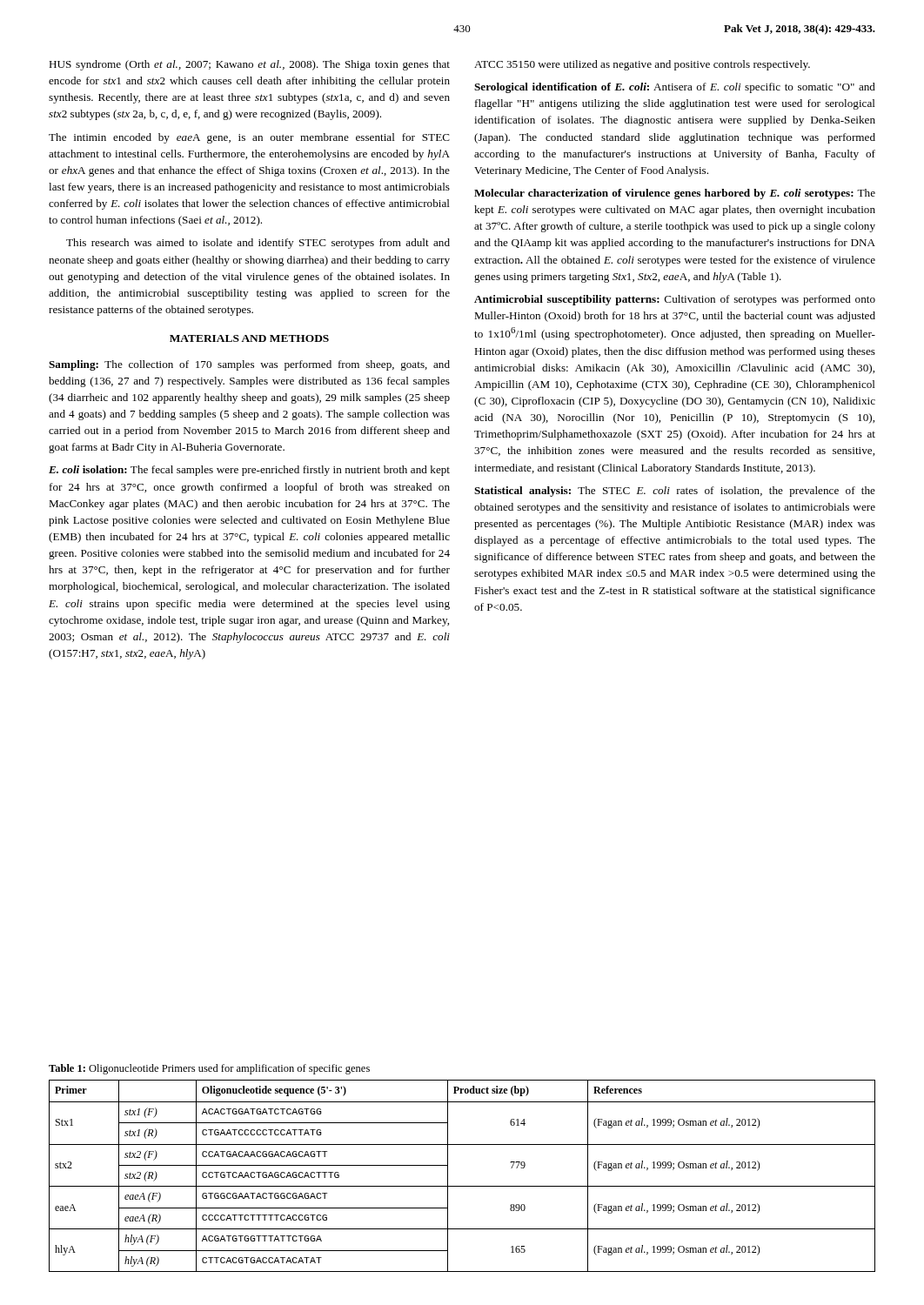
Task: Find the caption on this page that starts "Table 1: Oligonucleotide Primers used for amplification of"
Action: click(209, 1069)
